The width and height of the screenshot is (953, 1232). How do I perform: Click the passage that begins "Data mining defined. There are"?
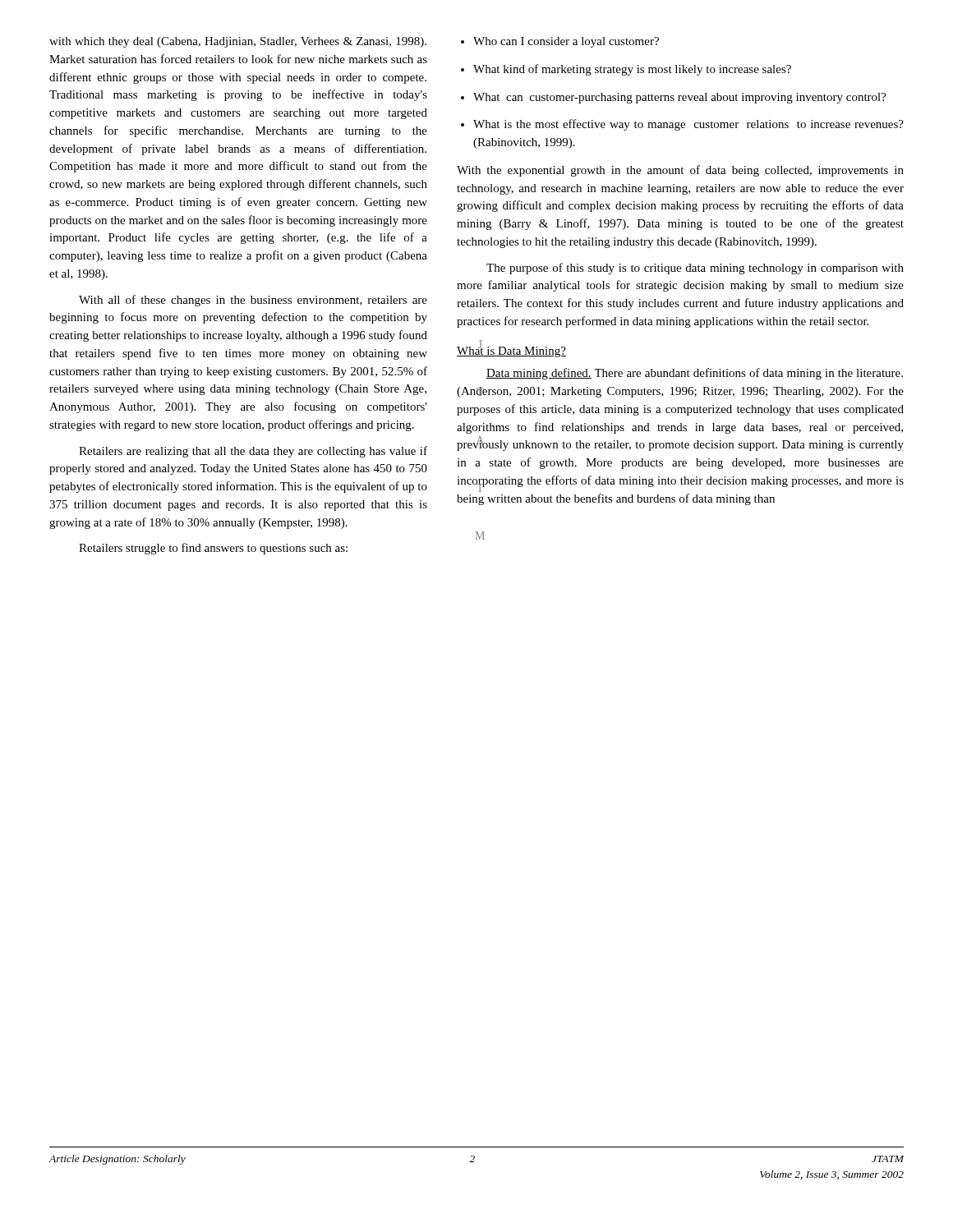[x=680, y=436]
